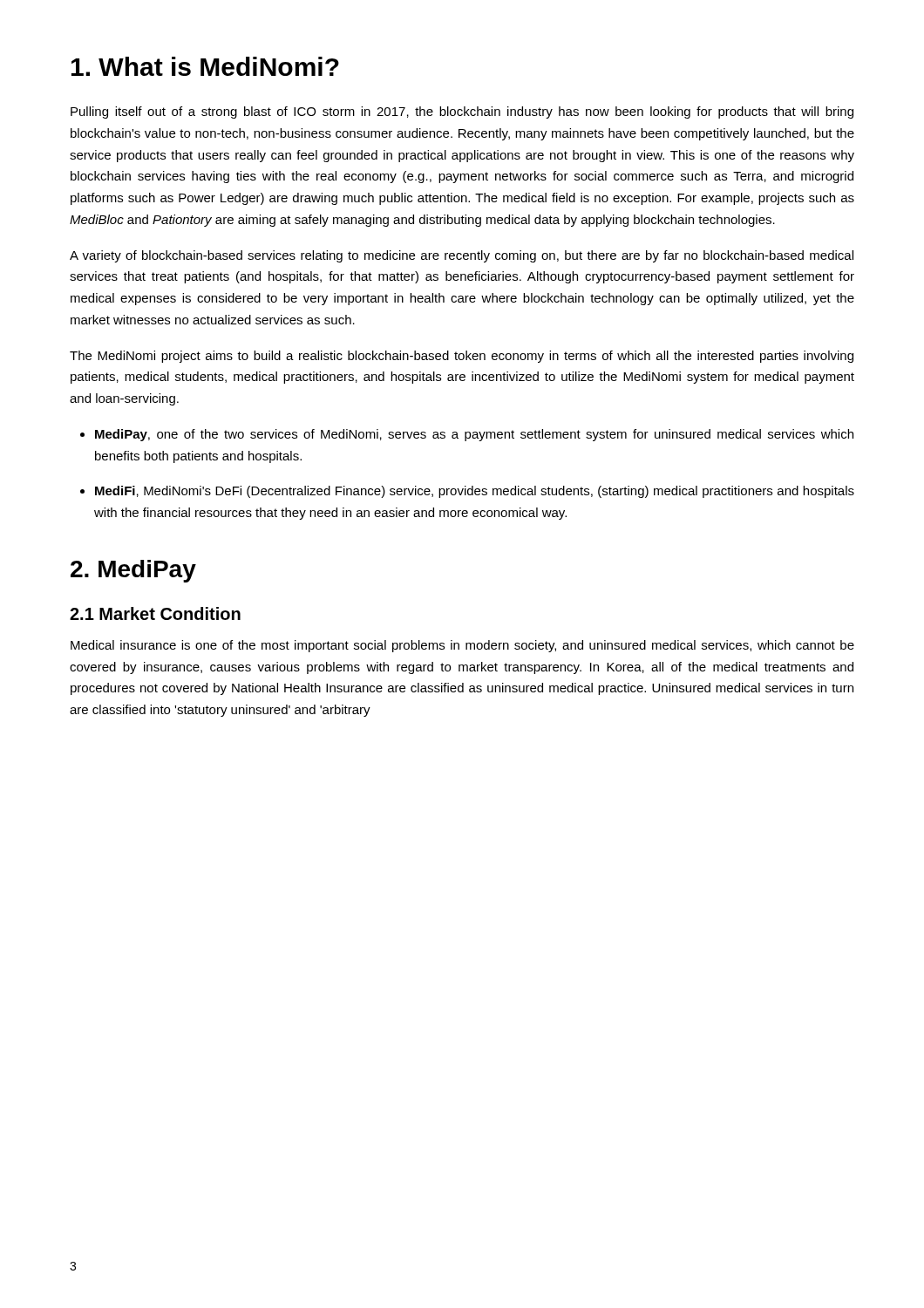Image resolution: width=924 pixels, height=1308 pixels.
Task: Select the list item with the text "MediFi, MediNomi's DeFi (Decentralized Finance)"
Action: (462, 502)
